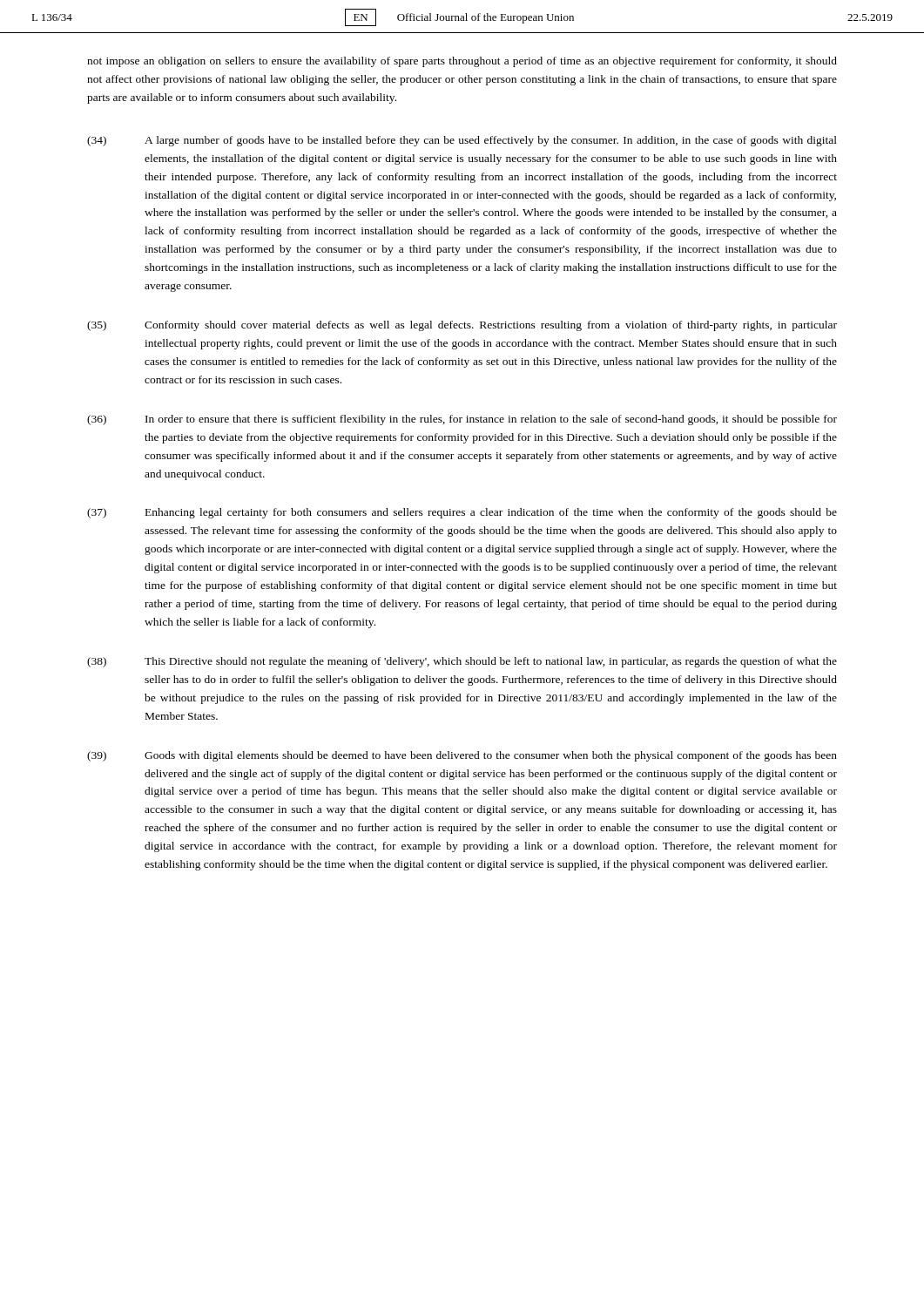Locate the block starting "(37) Enhancing legal certainty for"
This screenshot has width=924, height=1307.
(x=462, y=568)
